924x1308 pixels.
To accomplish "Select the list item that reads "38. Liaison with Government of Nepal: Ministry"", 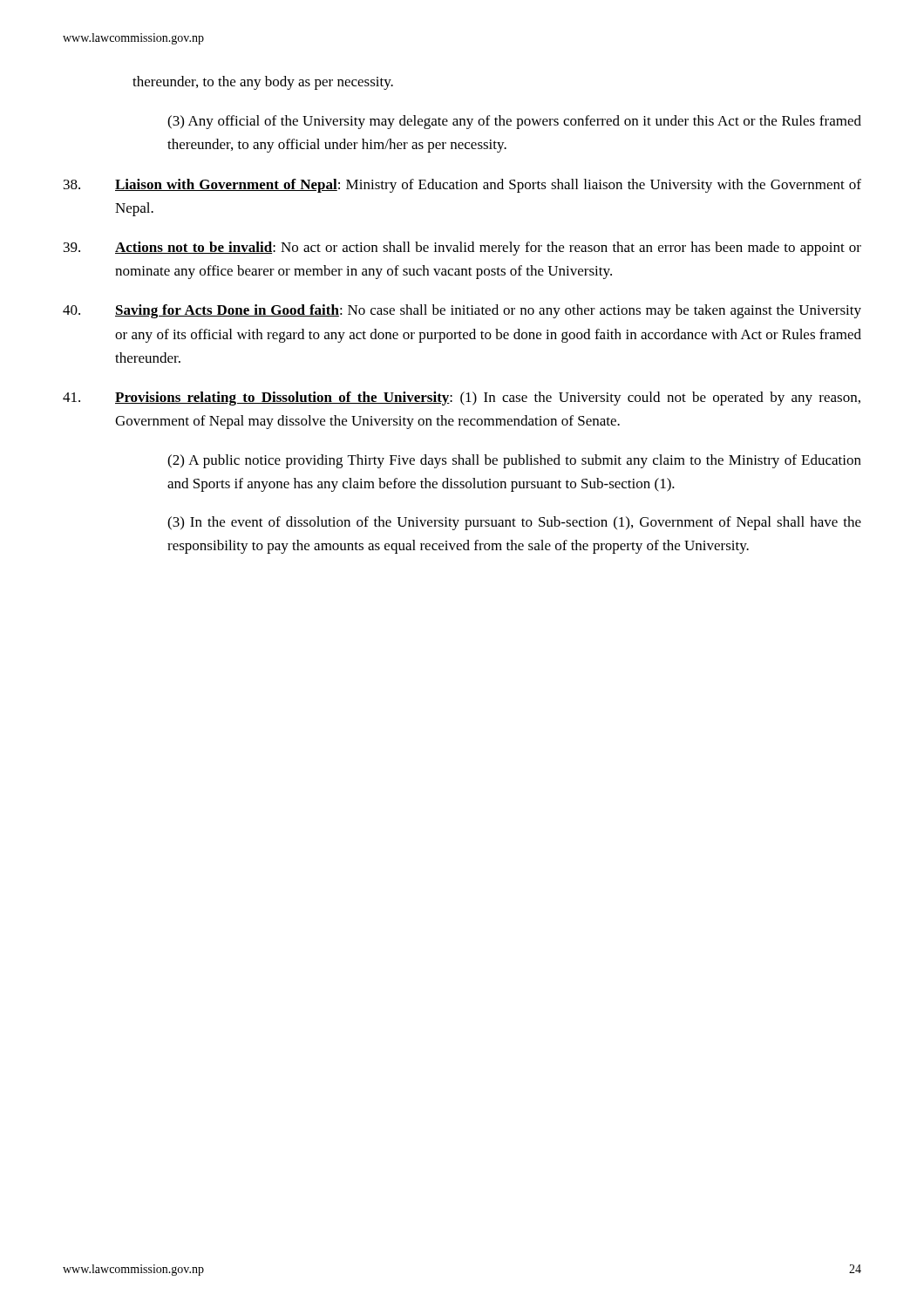I will 462,196.
